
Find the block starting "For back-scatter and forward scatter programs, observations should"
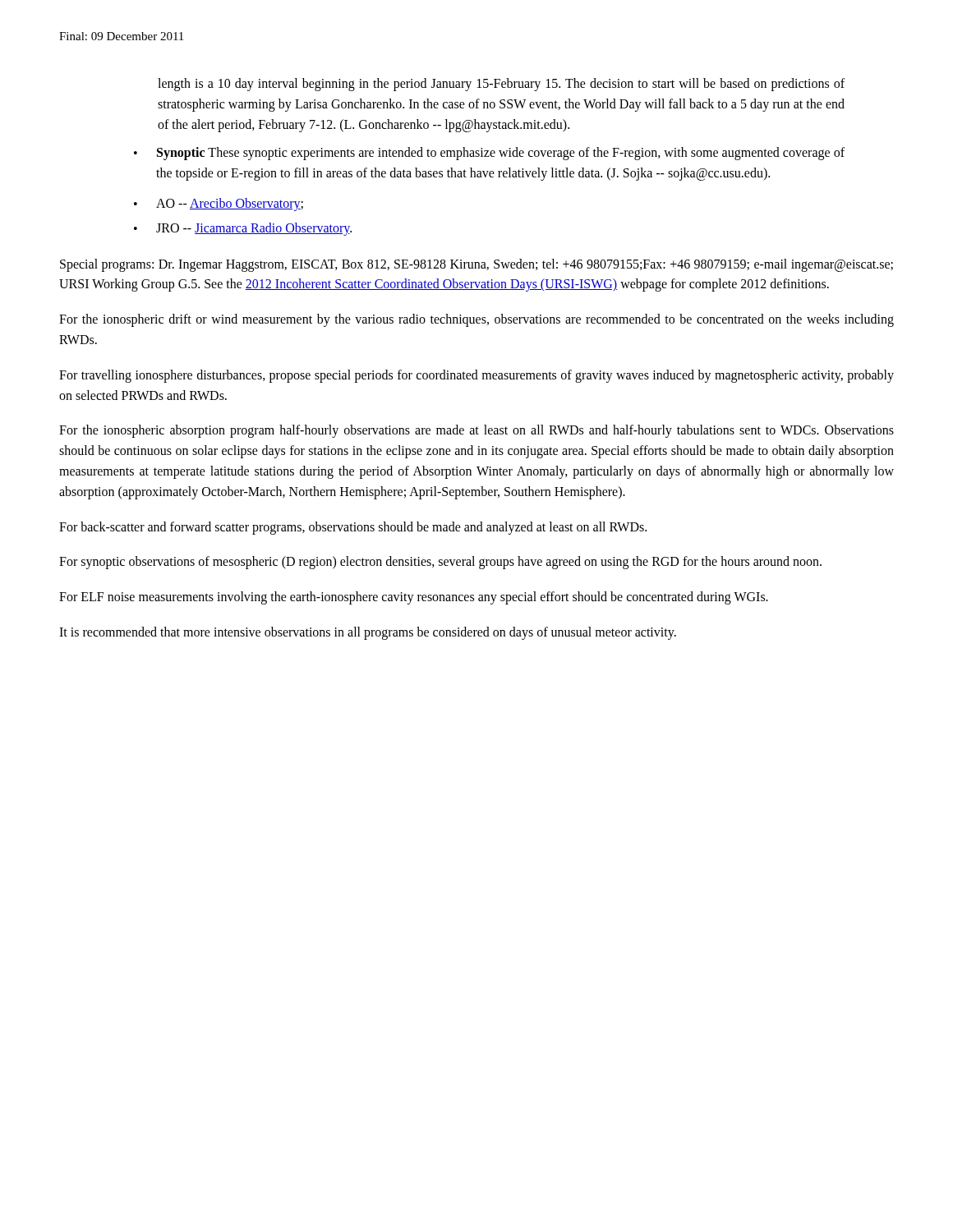(353, 526)
